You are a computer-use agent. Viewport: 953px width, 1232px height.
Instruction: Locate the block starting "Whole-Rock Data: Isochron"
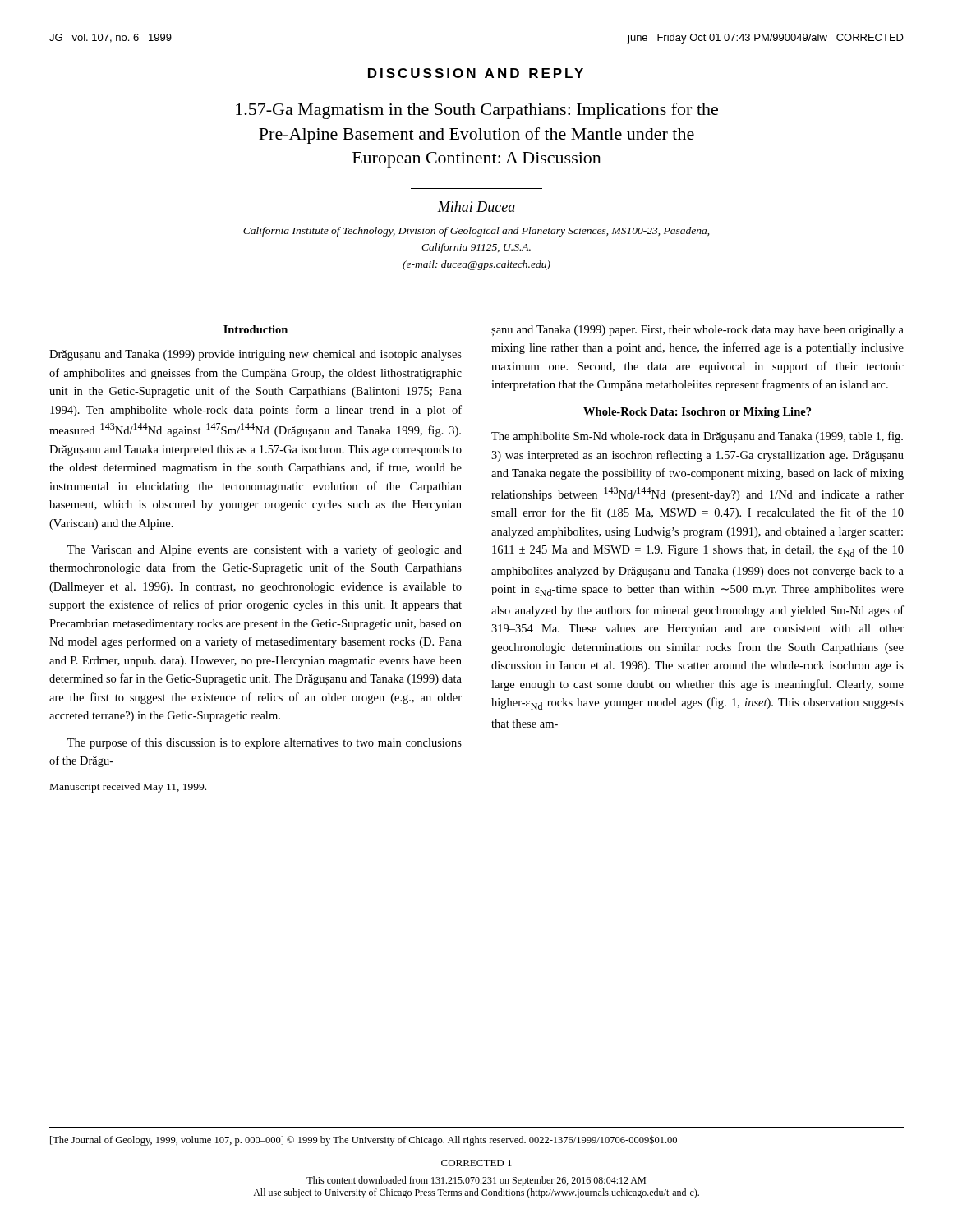697,411
